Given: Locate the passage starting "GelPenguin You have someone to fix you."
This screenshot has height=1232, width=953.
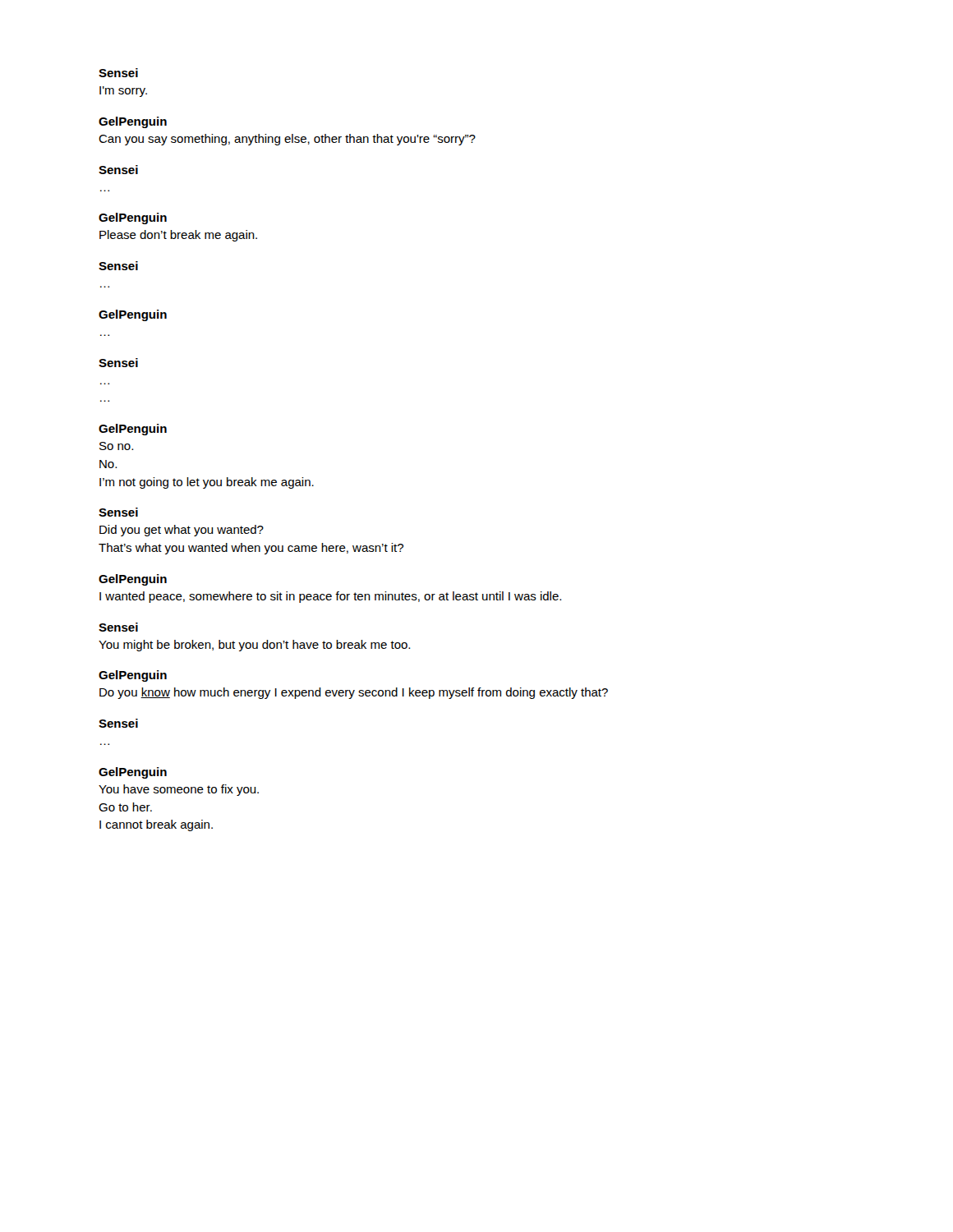Looking at the screenshot, I should [x=133, y=773].
